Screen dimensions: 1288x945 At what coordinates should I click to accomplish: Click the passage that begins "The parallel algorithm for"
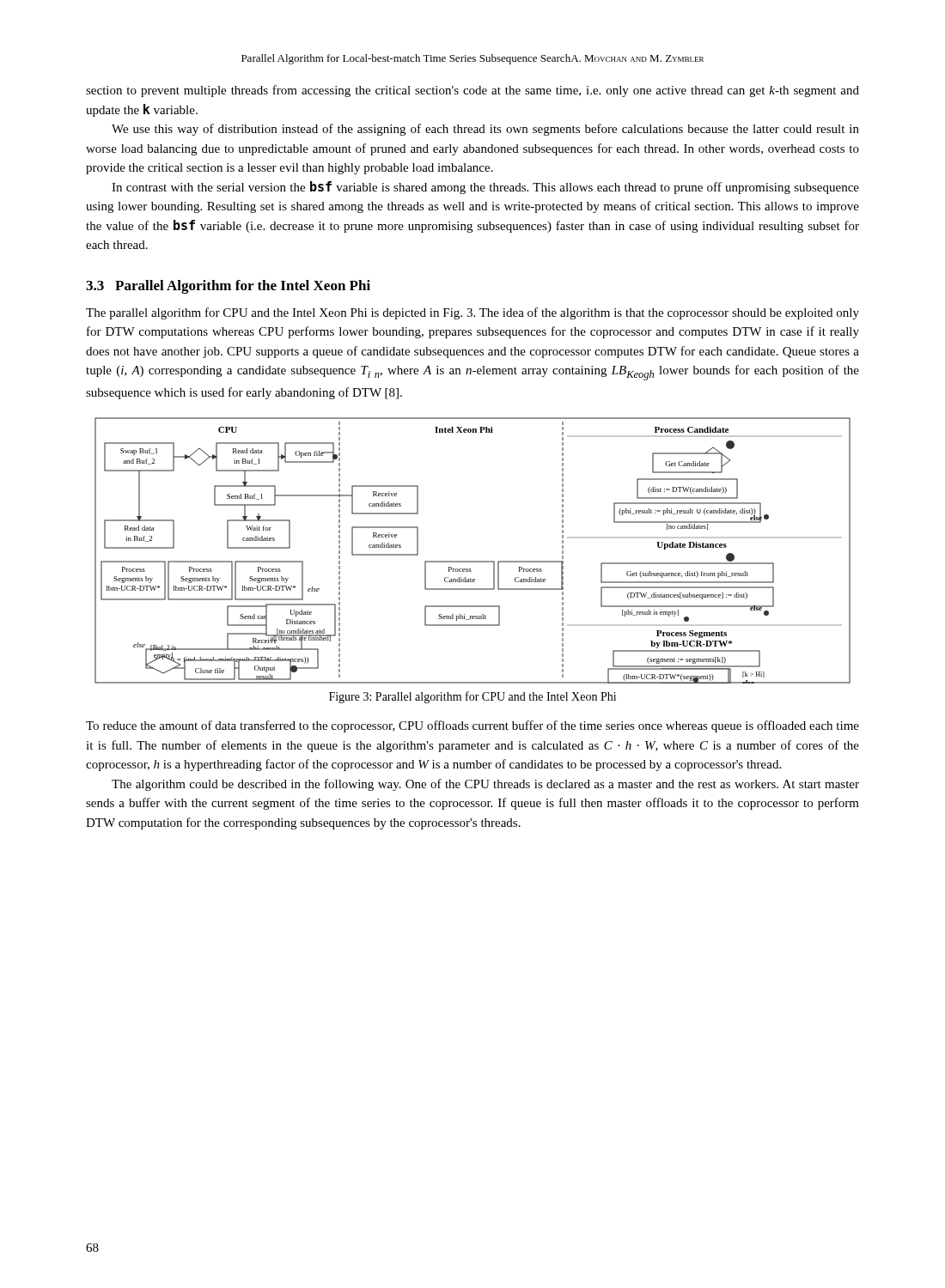click(472, 352)
